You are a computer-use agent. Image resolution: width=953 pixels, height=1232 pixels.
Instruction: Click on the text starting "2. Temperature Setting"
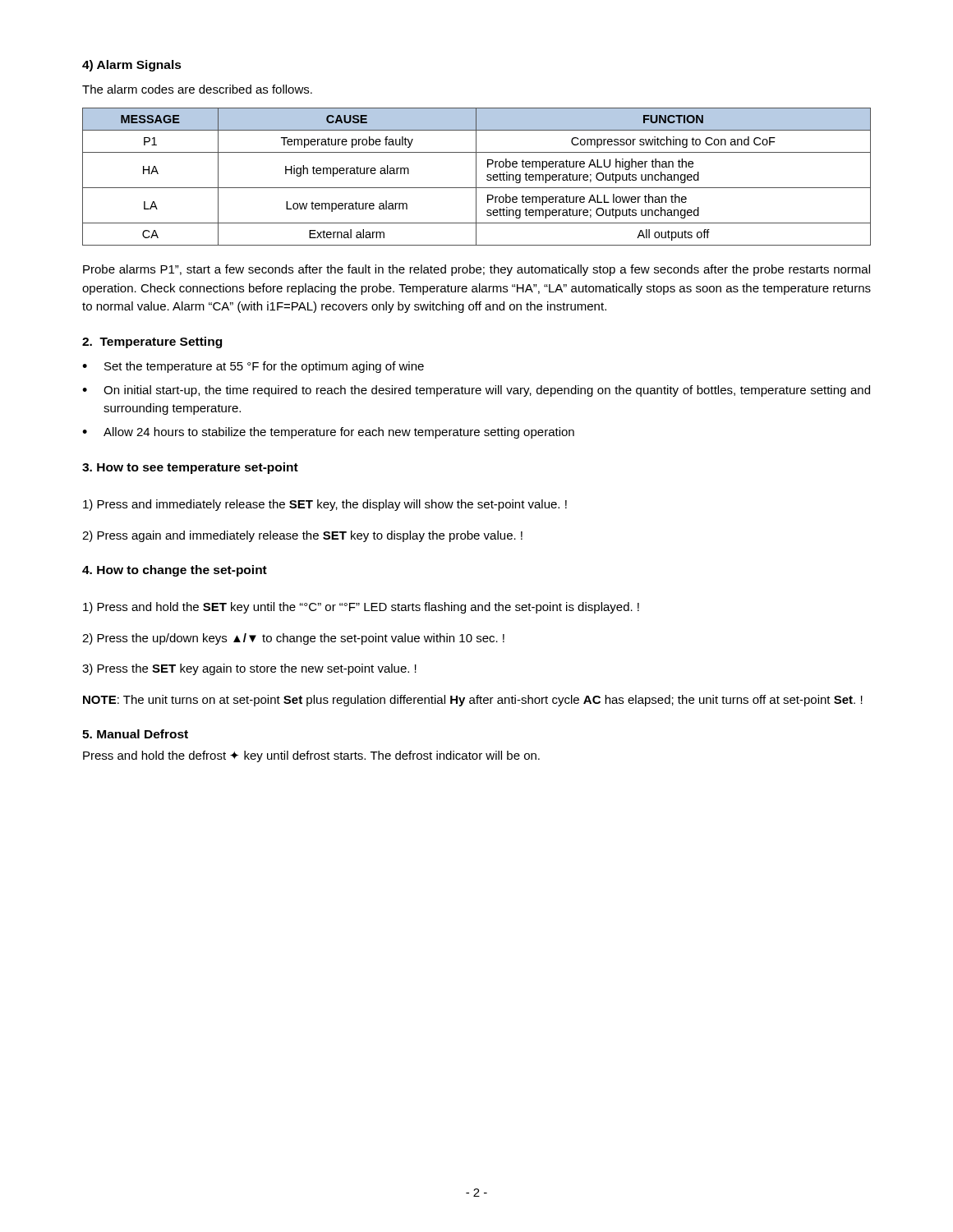point(152,341)
